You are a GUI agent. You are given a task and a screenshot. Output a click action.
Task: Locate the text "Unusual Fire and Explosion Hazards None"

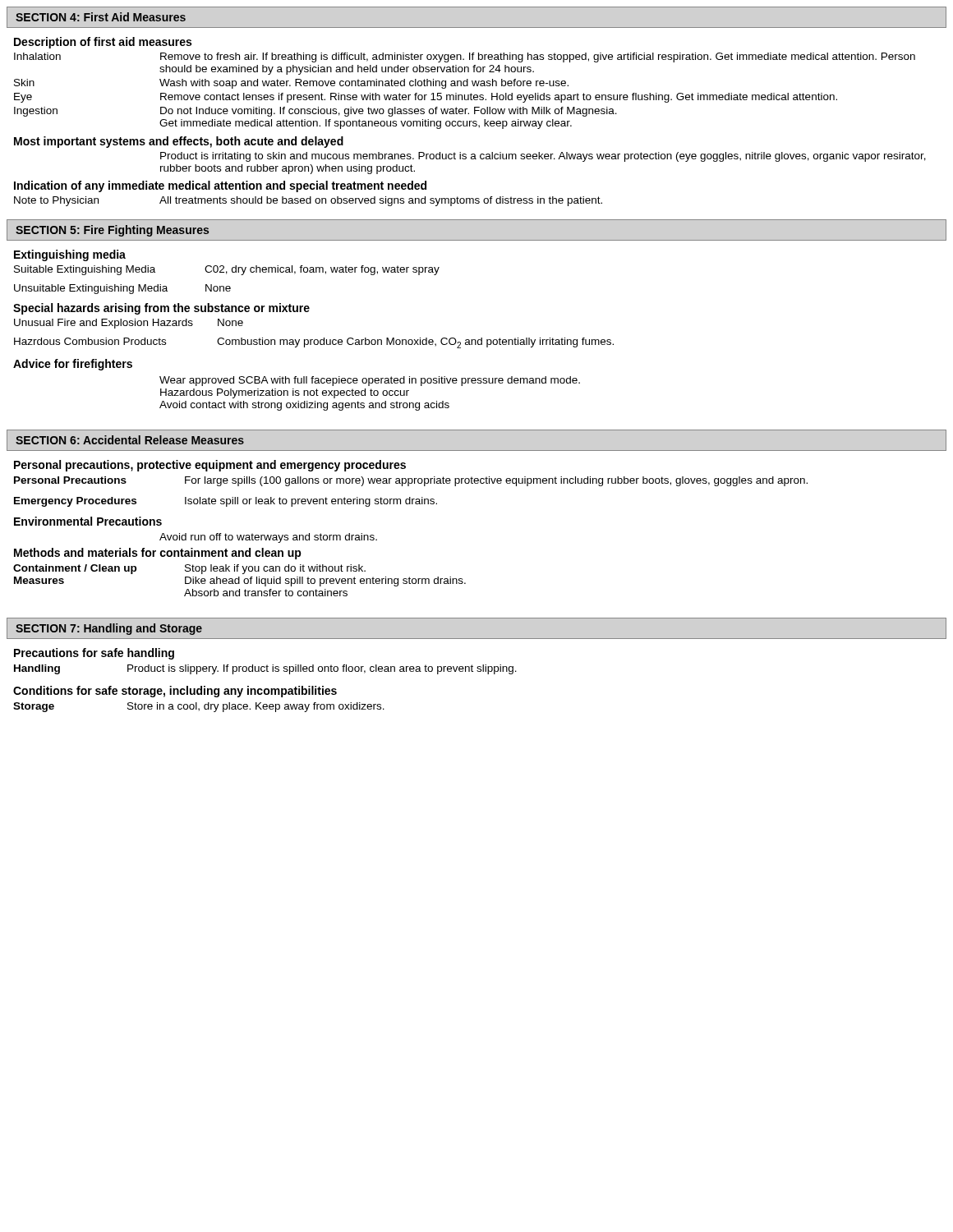[x=129, y=324]
